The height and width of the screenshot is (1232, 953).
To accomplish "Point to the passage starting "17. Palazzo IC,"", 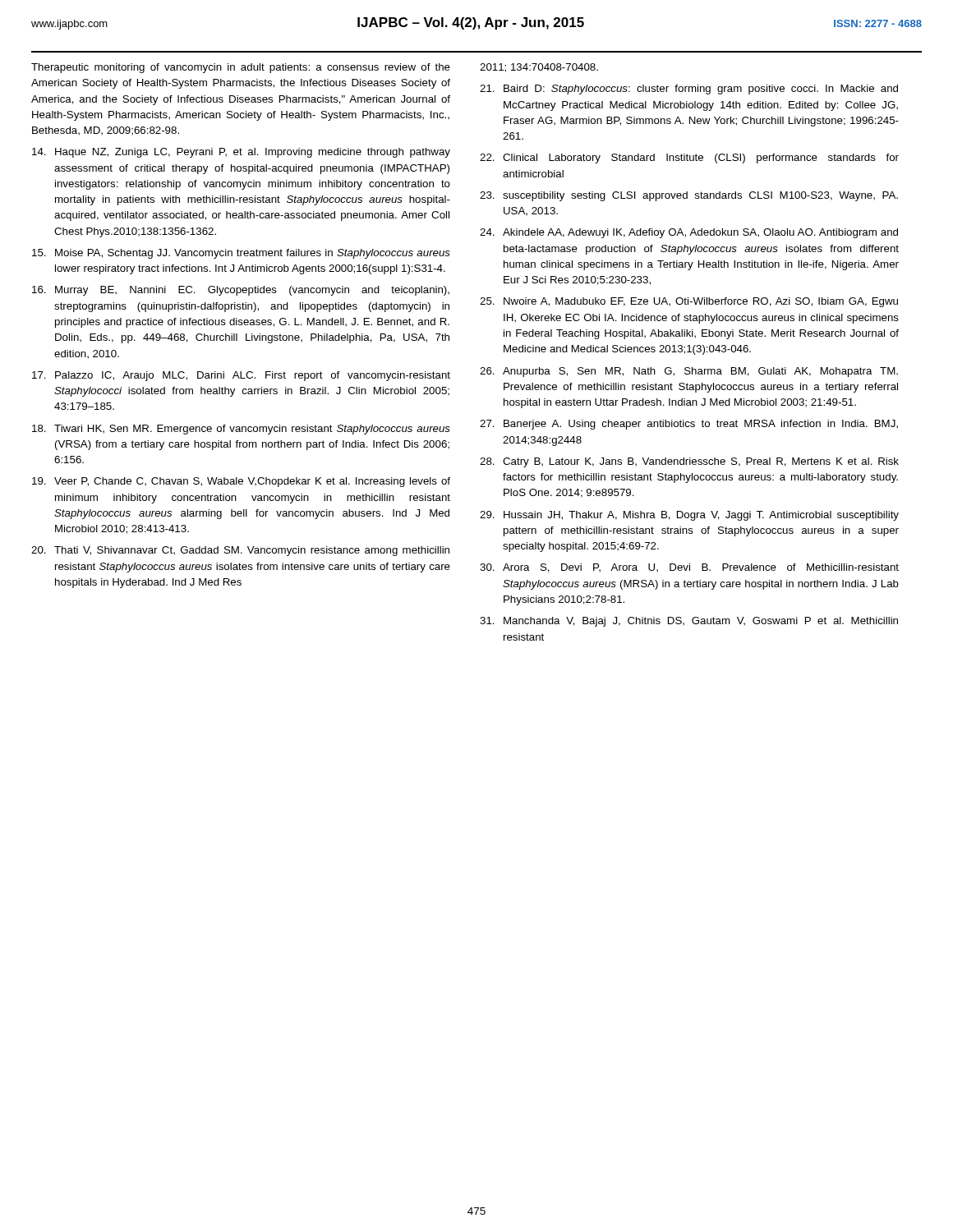I will (x=241, y=391).
